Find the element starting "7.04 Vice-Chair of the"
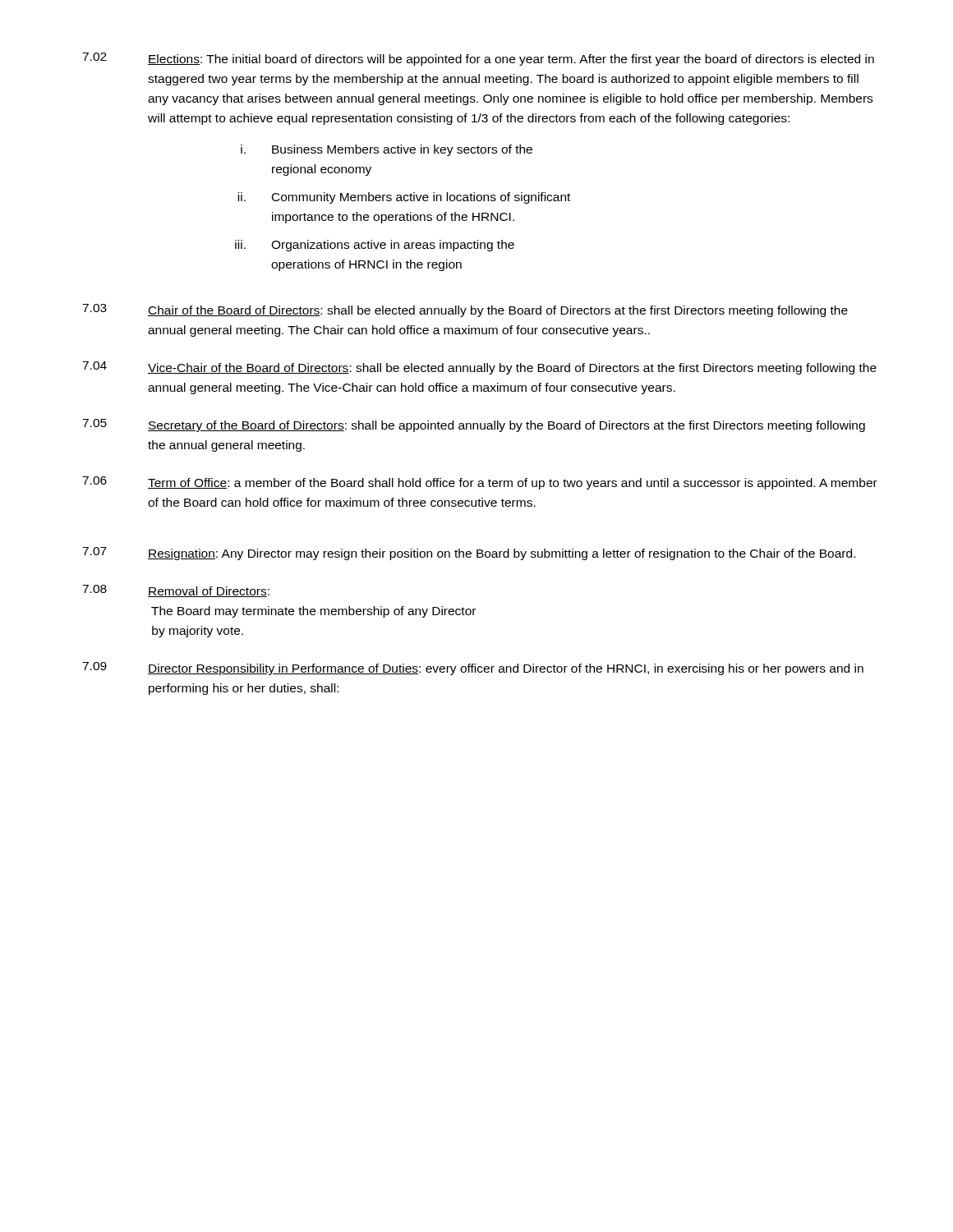 [481, 378]
